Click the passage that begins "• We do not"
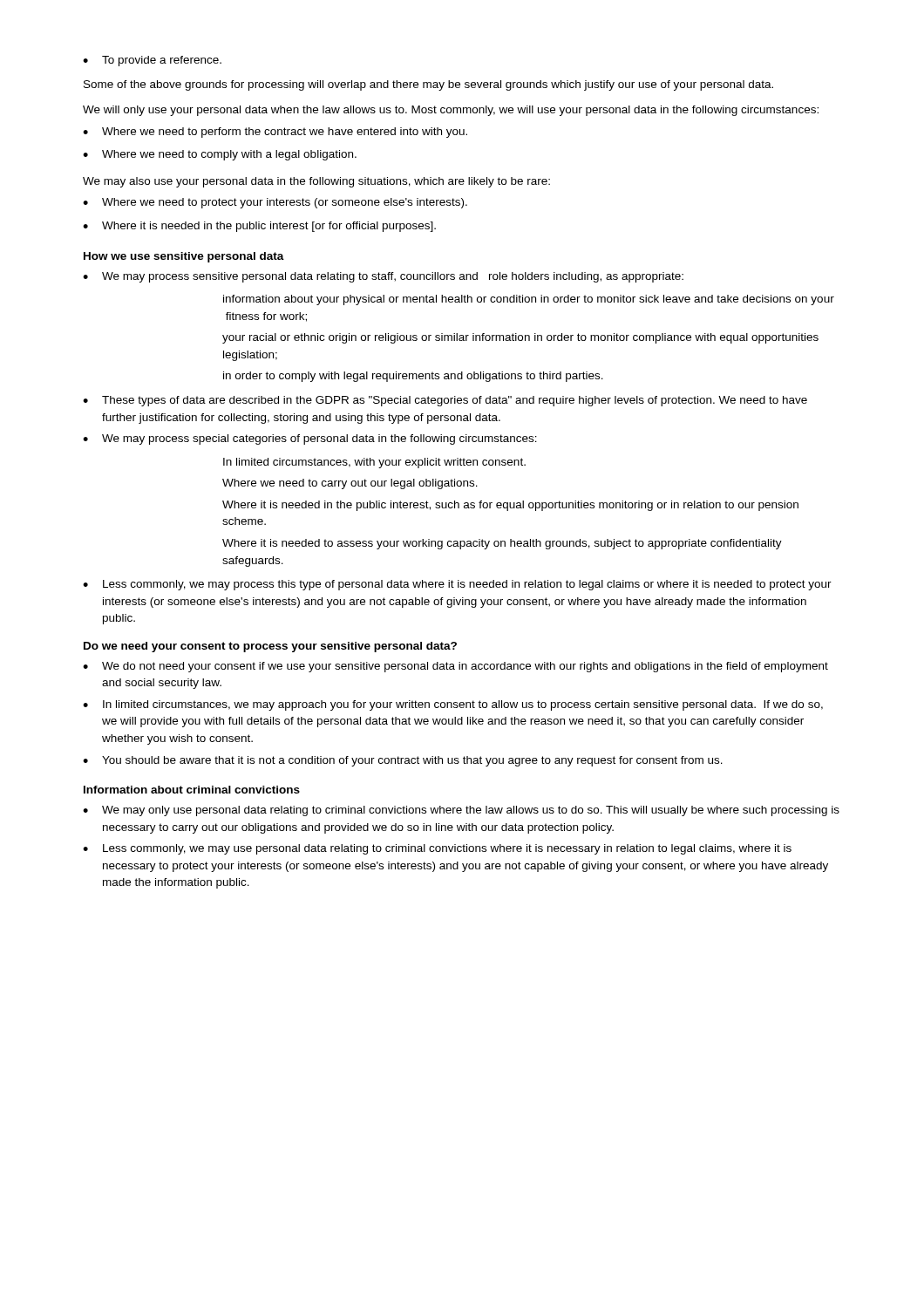 (462, 674)
